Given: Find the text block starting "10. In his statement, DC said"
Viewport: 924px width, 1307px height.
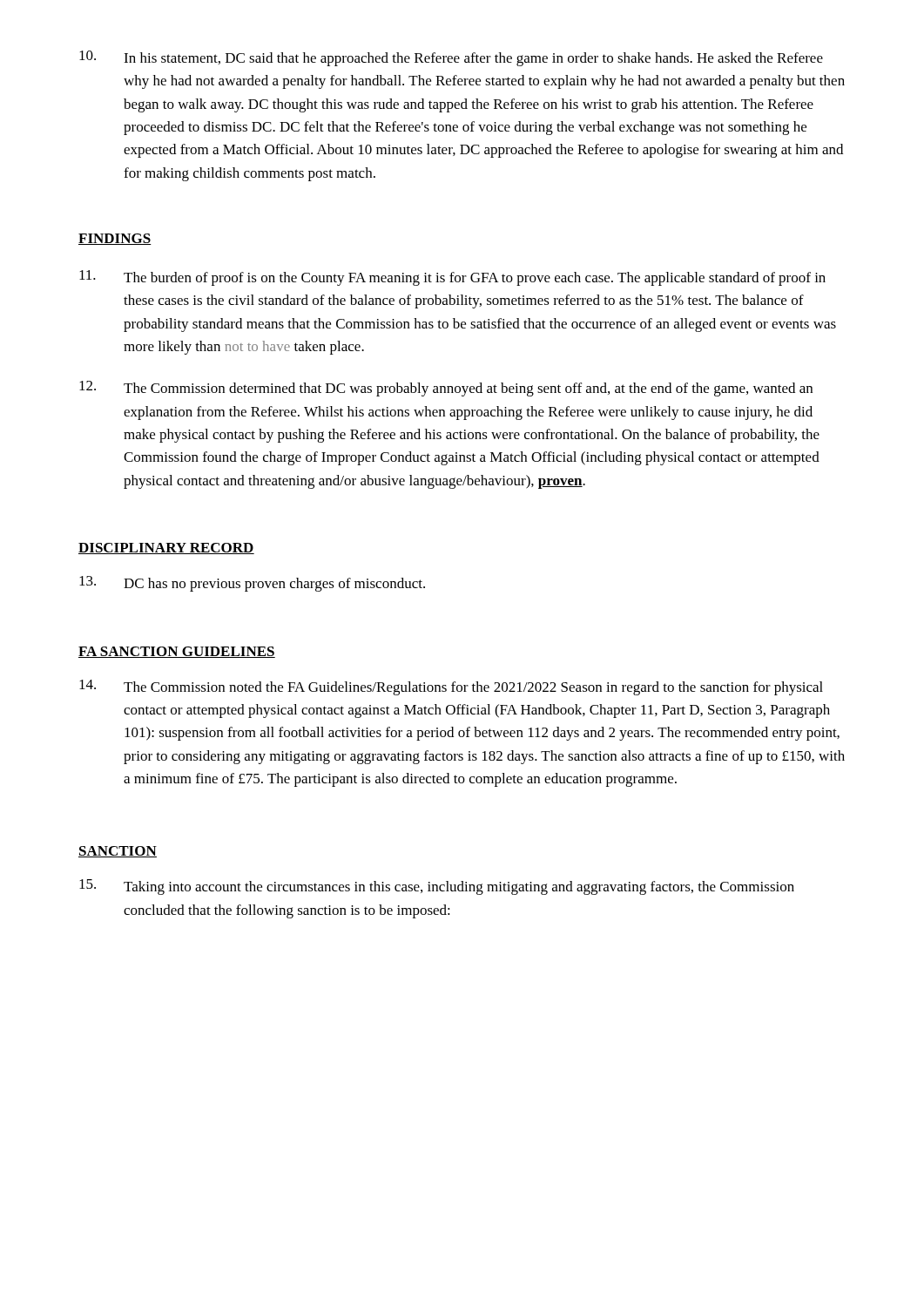Looking at the screenshot, I should pyautogui.click(x=462, y=116).
